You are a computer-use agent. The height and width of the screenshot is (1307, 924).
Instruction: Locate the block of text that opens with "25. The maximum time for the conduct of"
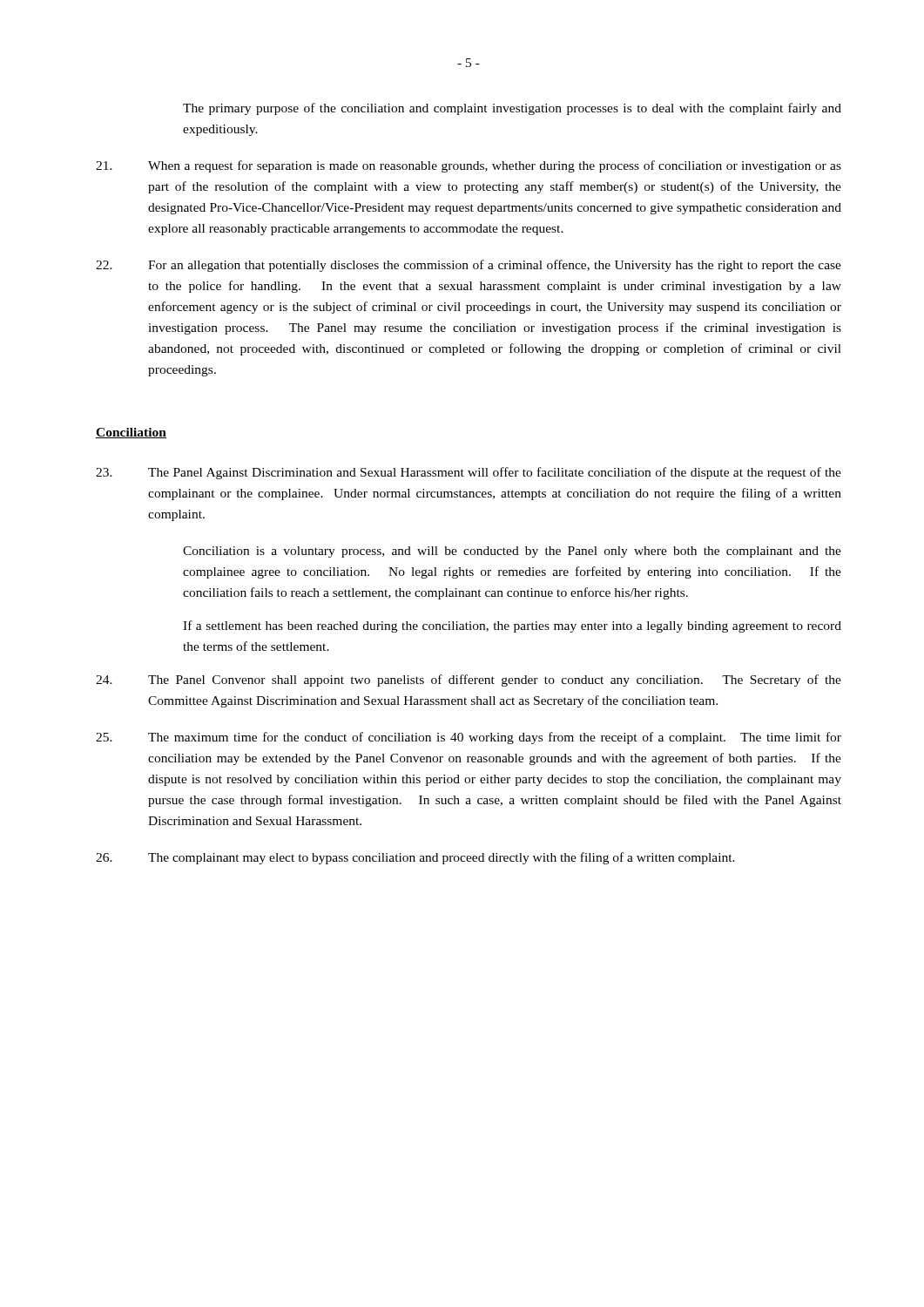pos(469,779)
